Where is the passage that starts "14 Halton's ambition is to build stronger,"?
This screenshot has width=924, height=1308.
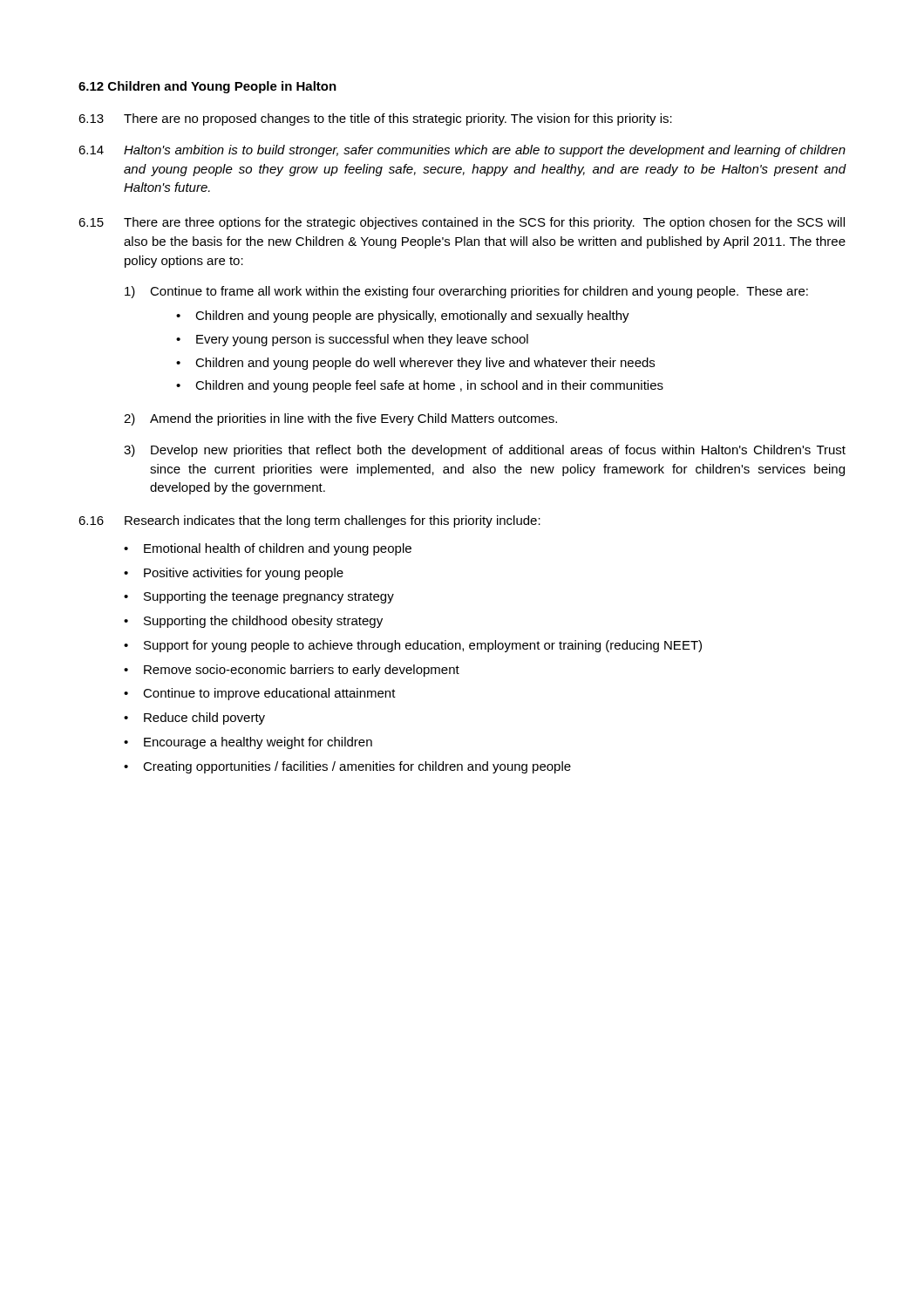pyautogui.click(x=462, y=169)
